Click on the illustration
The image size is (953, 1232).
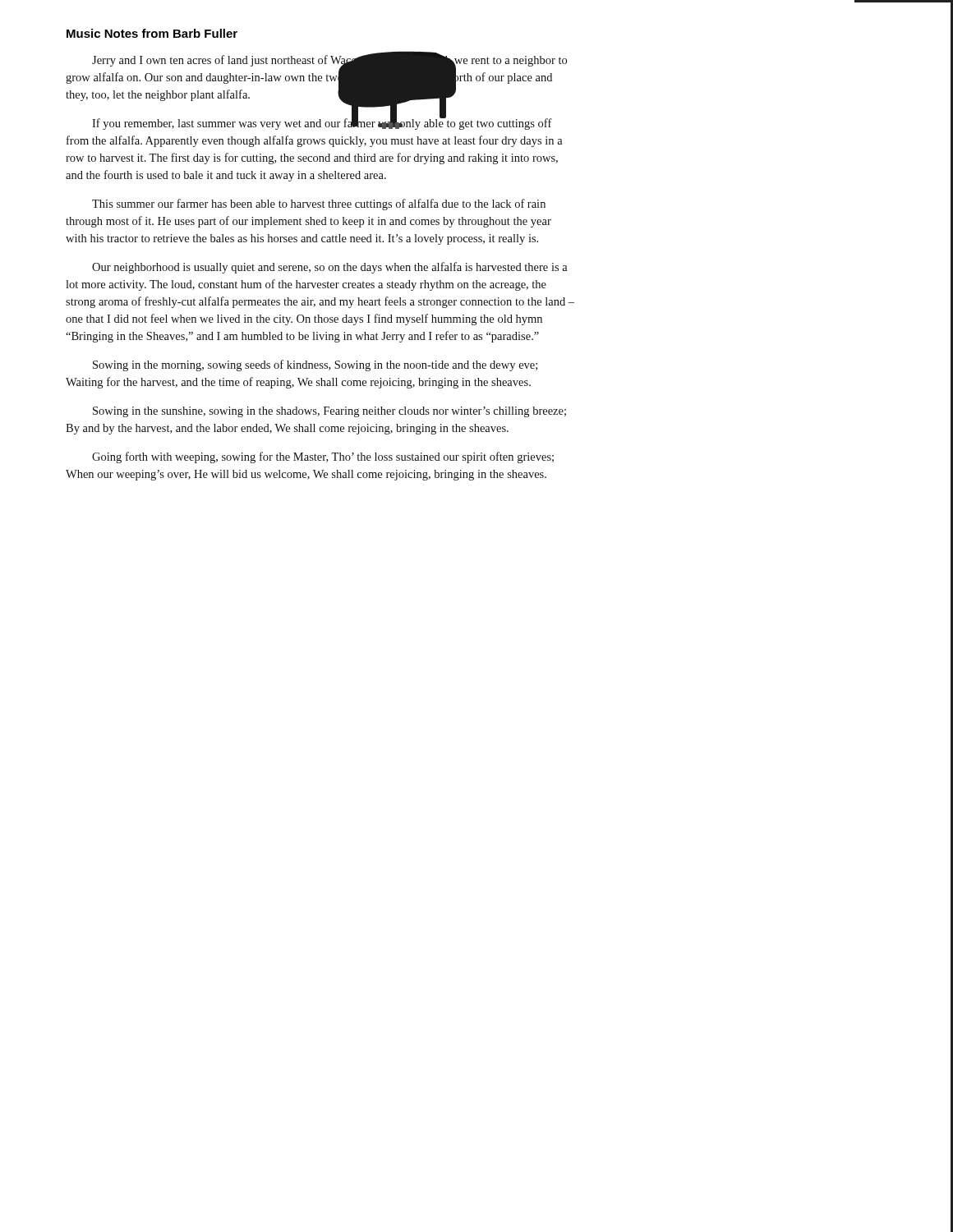(x=394, y=90)
